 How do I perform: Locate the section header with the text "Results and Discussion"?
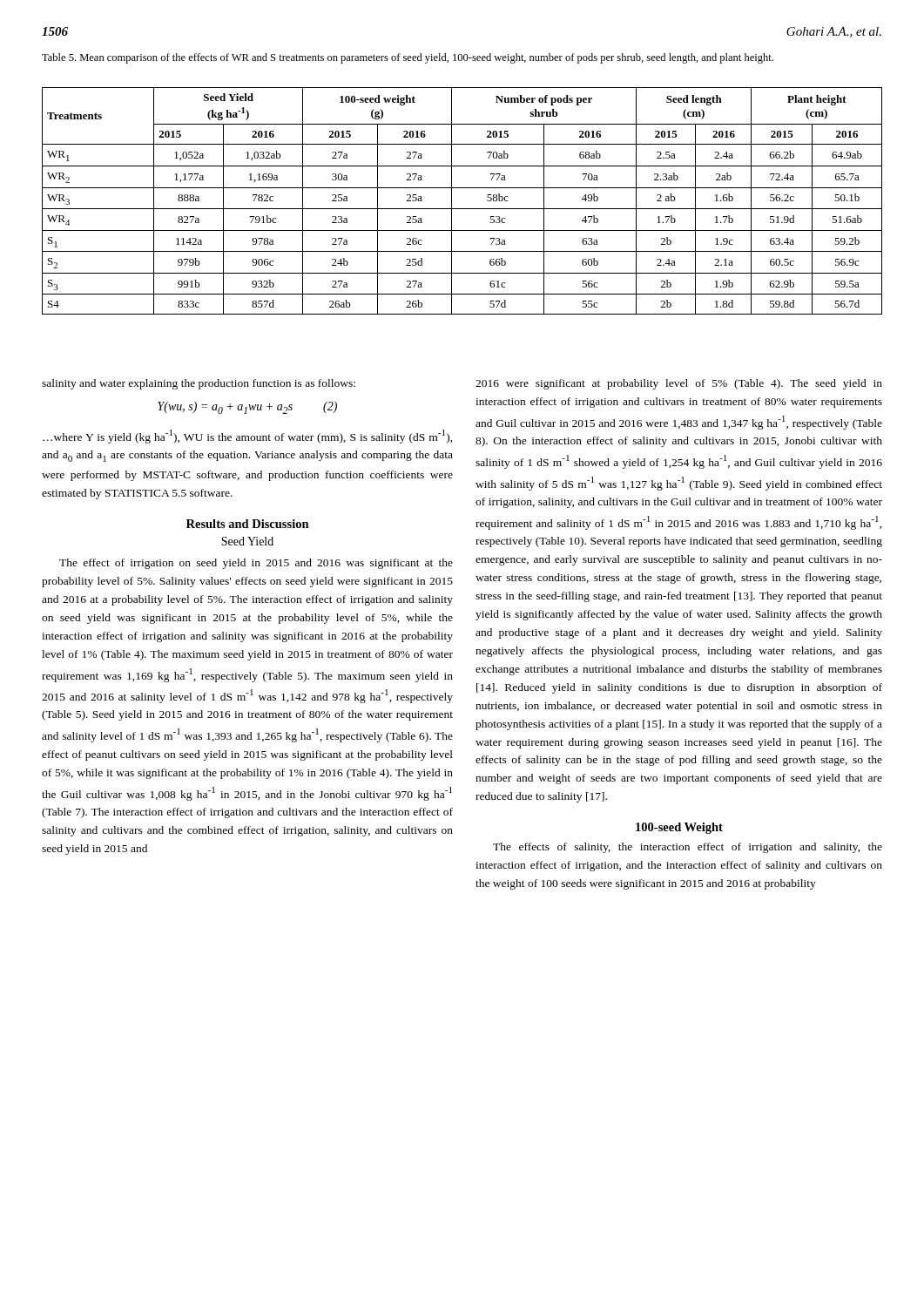(x=247, y=524)
